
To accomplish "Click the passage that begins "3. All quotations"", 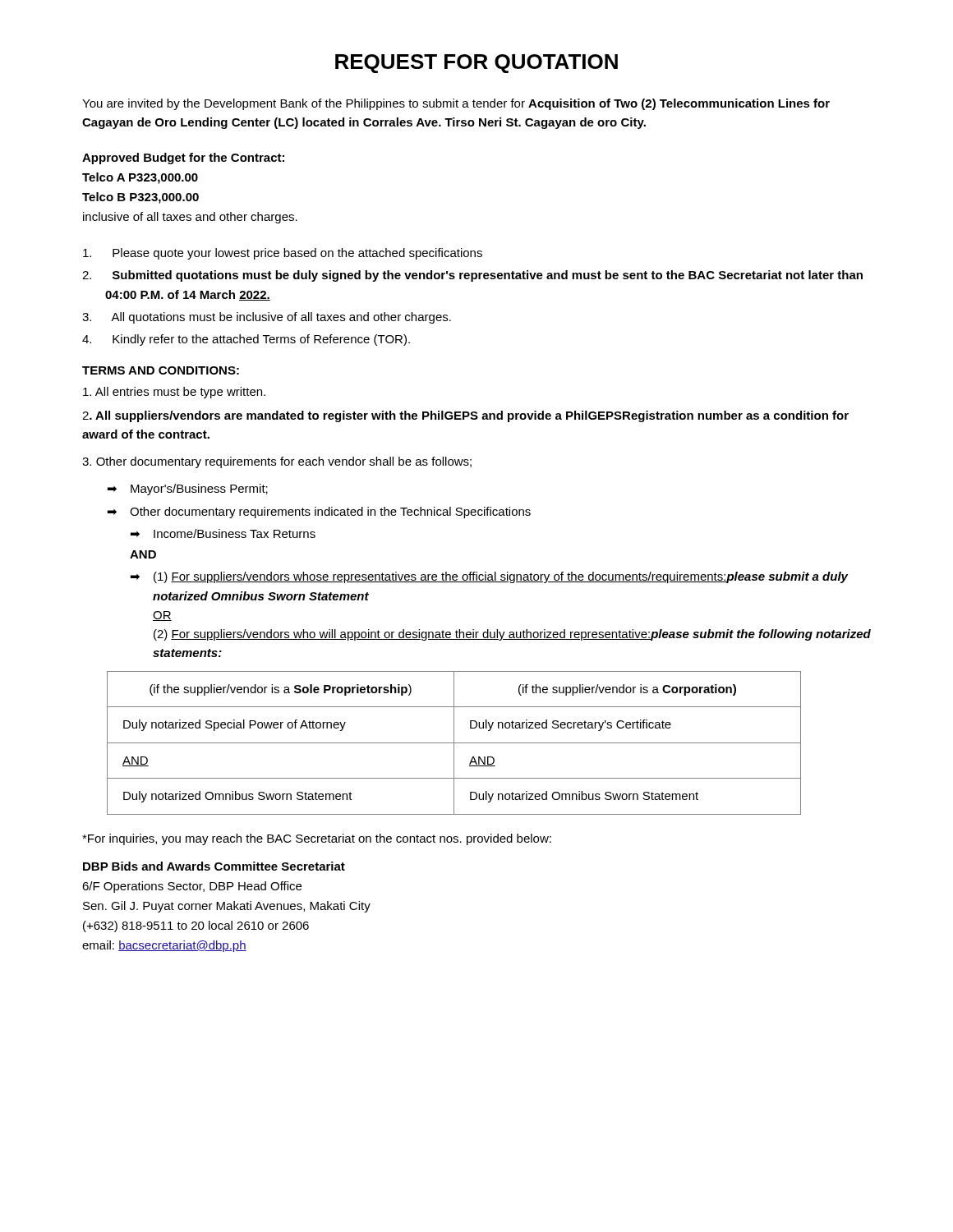I will [267, 317].
